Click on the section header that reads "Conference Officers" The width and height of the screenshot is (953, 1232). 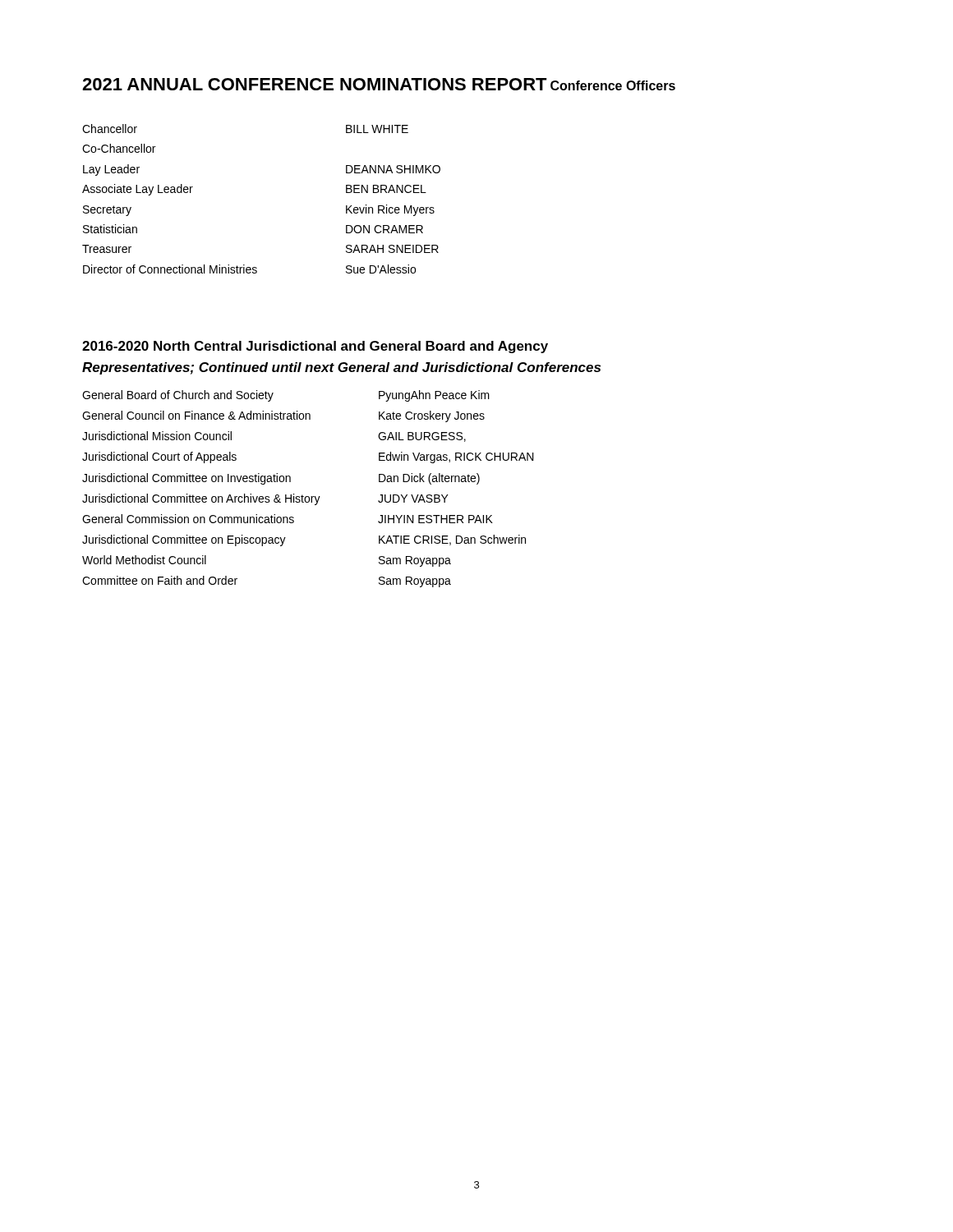613,86
